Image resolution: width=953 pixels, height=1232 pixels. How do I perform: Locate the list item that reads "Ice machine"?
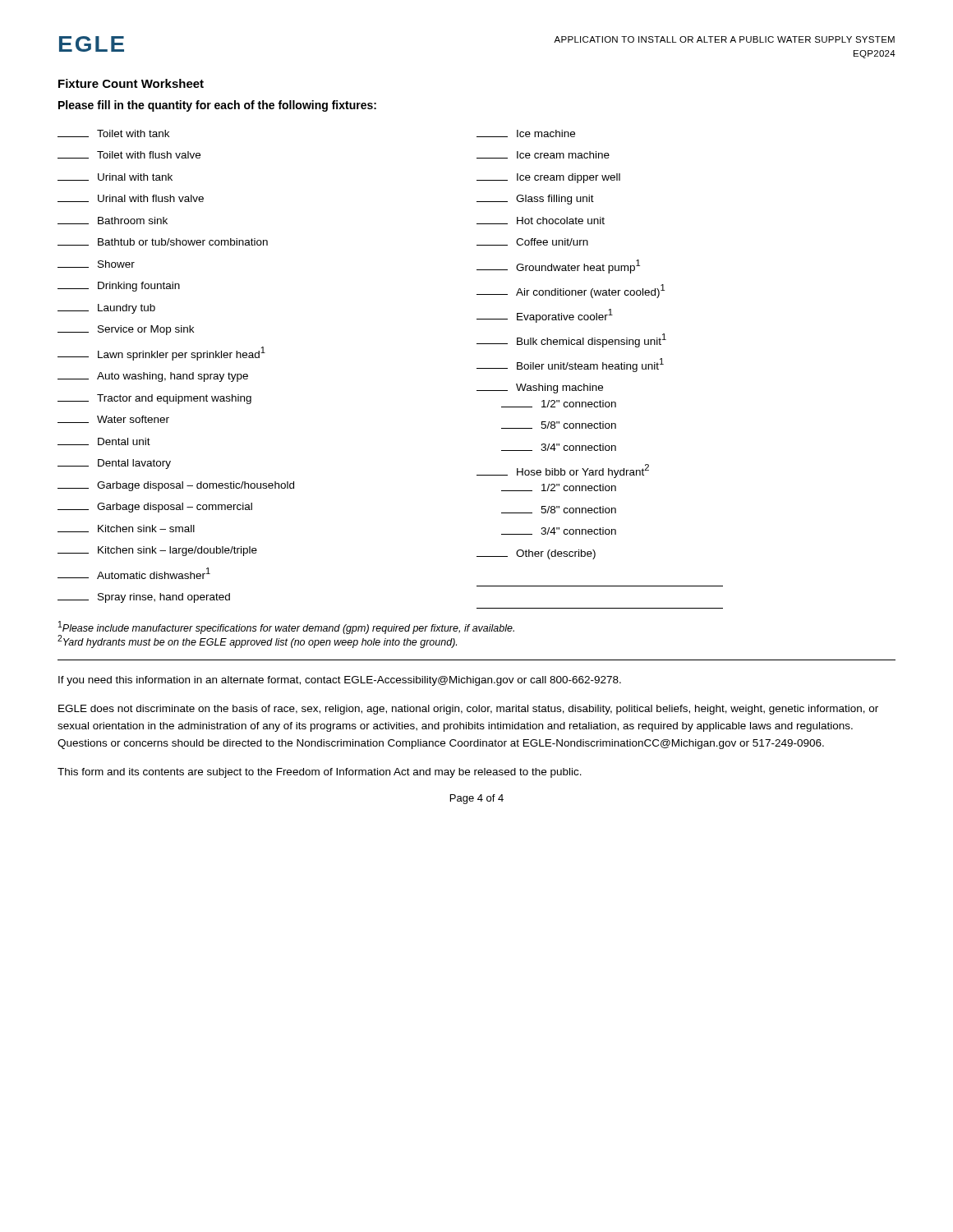click(526, 133)
